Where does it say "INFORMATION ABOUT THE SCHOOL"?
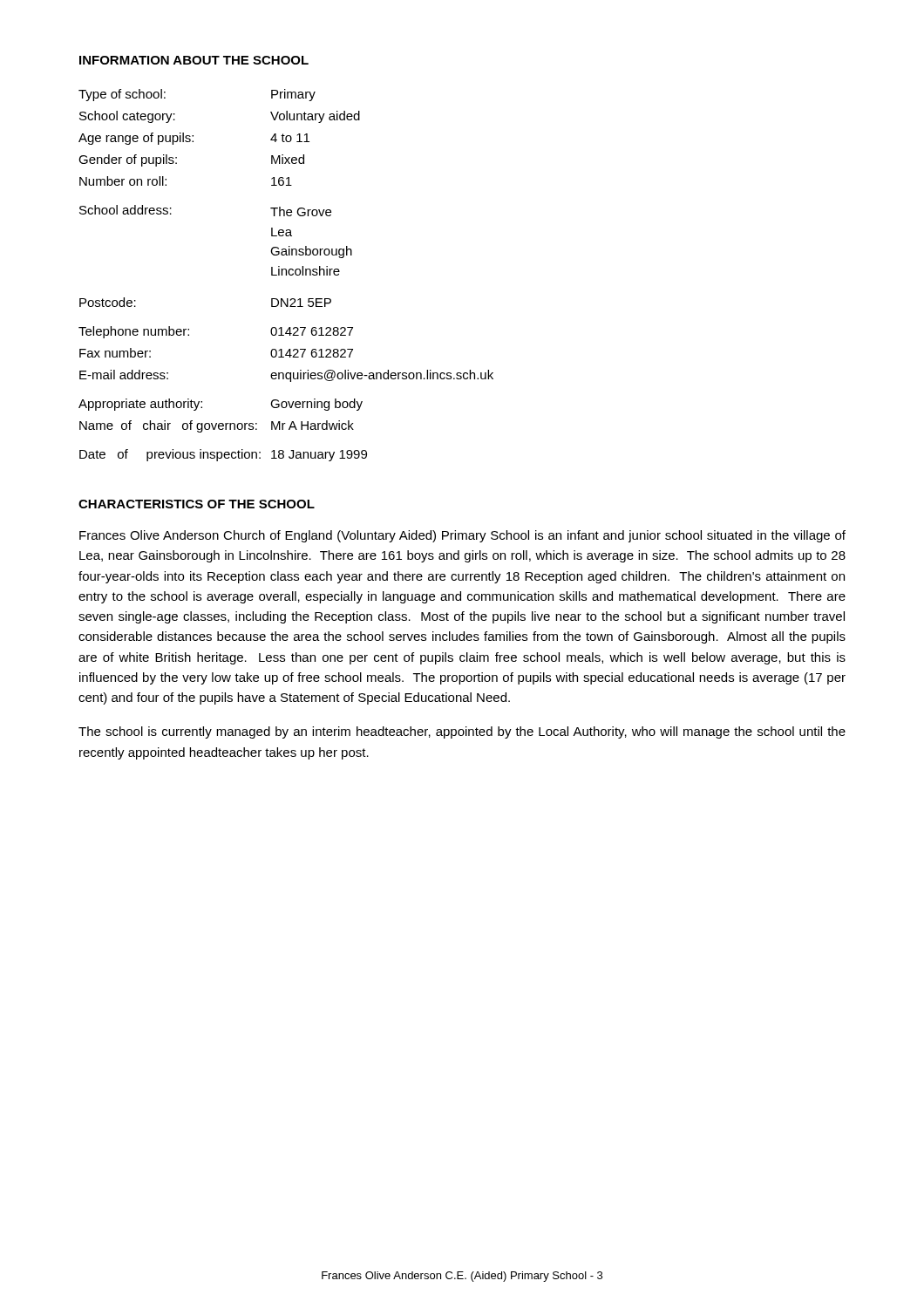Image resolution: width=924 pixels, height=1308 pixels. (x=194, y=60)
